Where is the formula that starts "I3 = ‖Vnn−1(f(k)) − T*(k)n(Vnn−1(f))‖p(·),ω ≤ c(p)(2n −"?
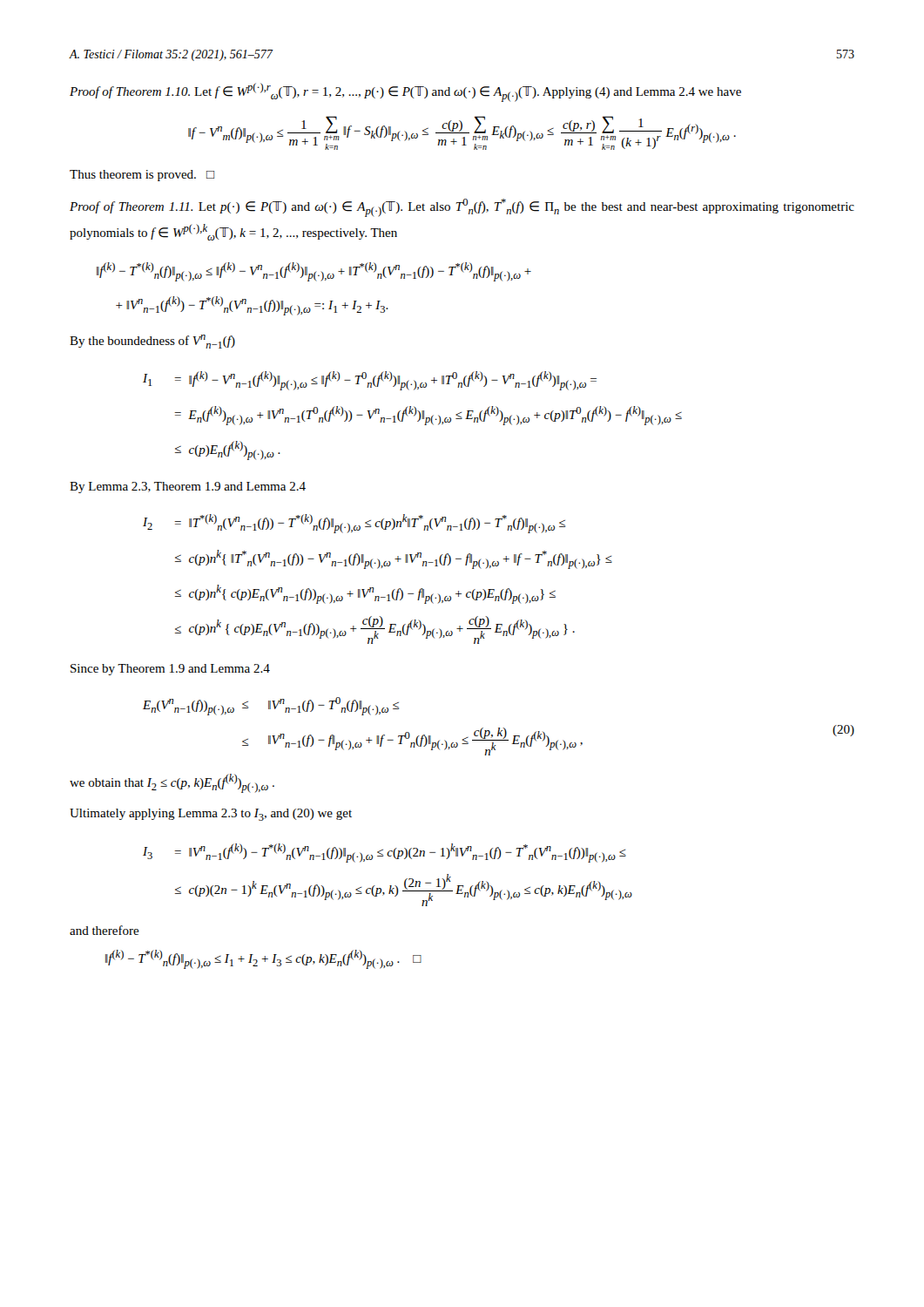This screenshot has height=1307, width=924. [387, 873]
